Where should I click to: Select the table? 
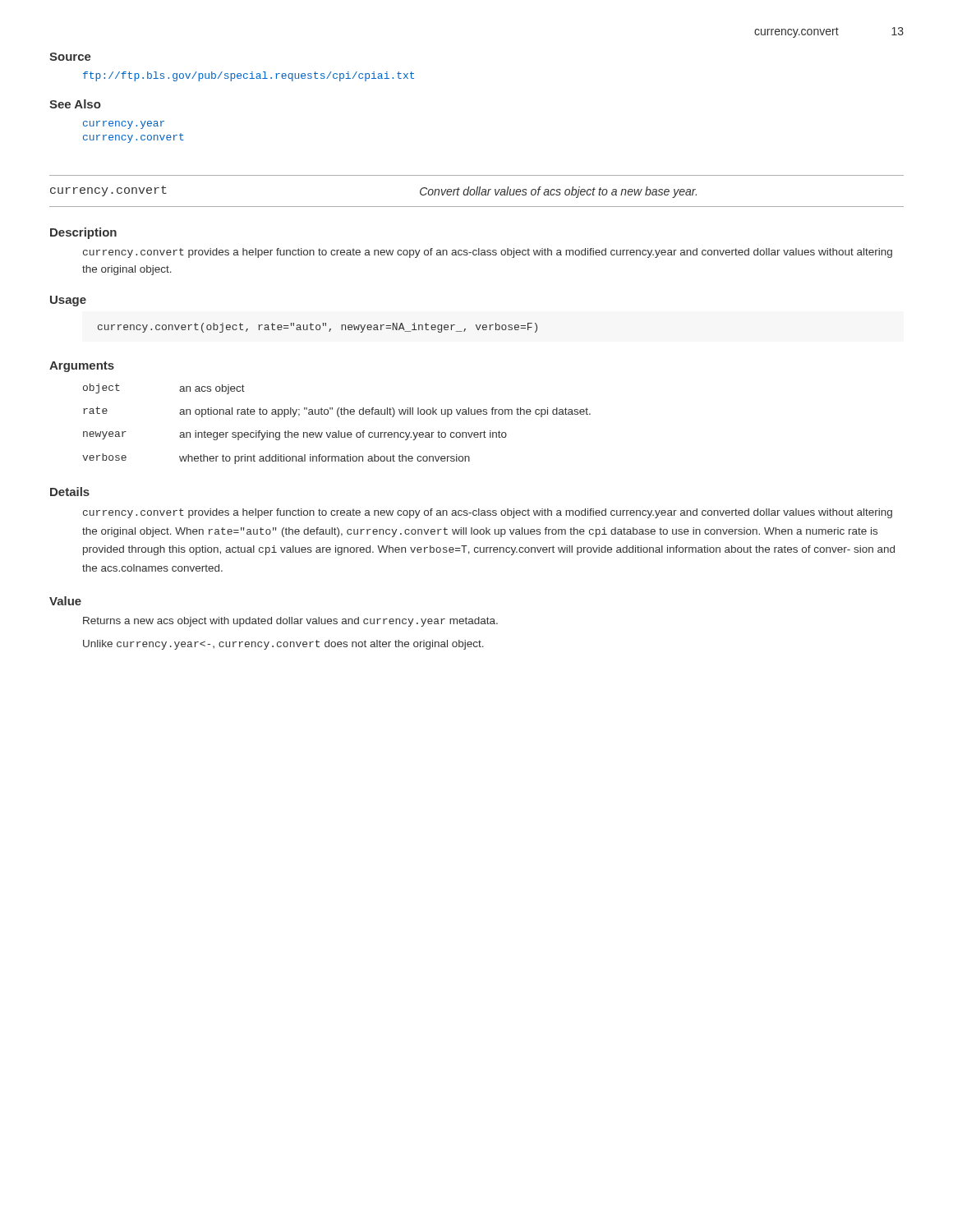(x=493, y=423)
